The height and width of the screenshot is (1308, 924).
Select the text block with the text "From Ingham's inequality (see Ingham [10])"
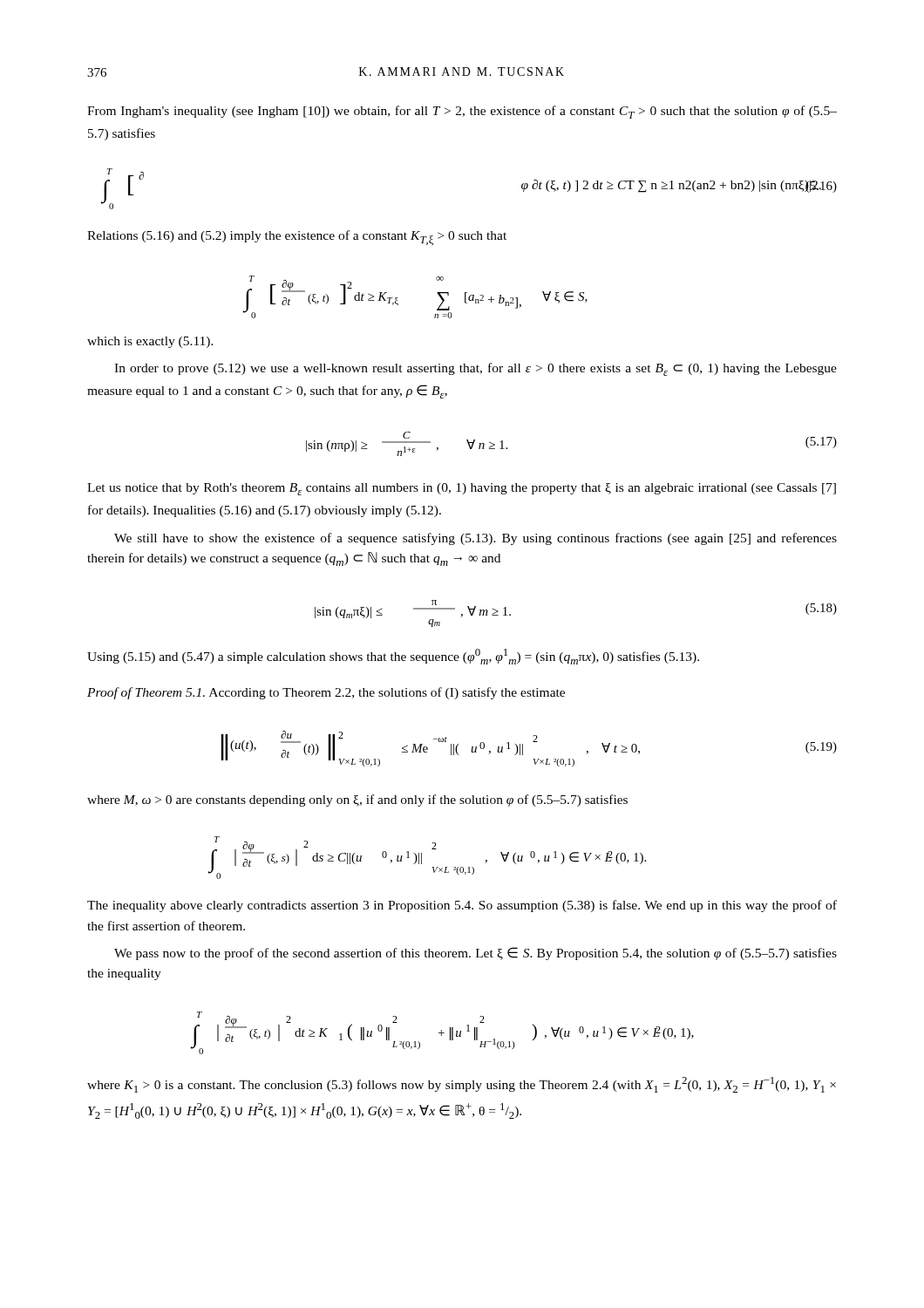(x=462, y=121)
